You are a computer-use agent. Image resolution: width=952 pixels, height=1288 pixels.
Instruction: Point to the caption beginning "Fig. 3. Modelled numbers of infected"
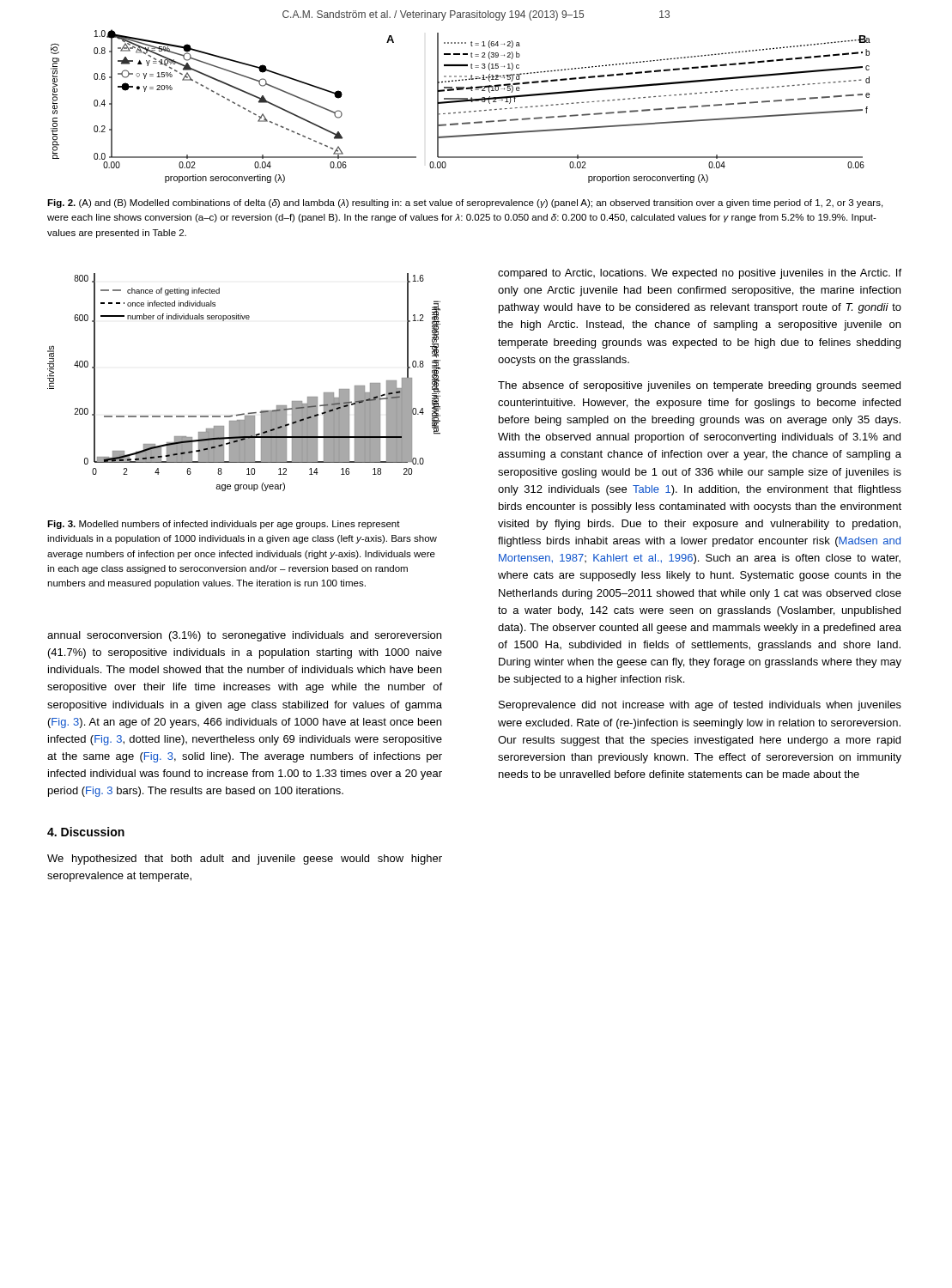pos(242,553)
